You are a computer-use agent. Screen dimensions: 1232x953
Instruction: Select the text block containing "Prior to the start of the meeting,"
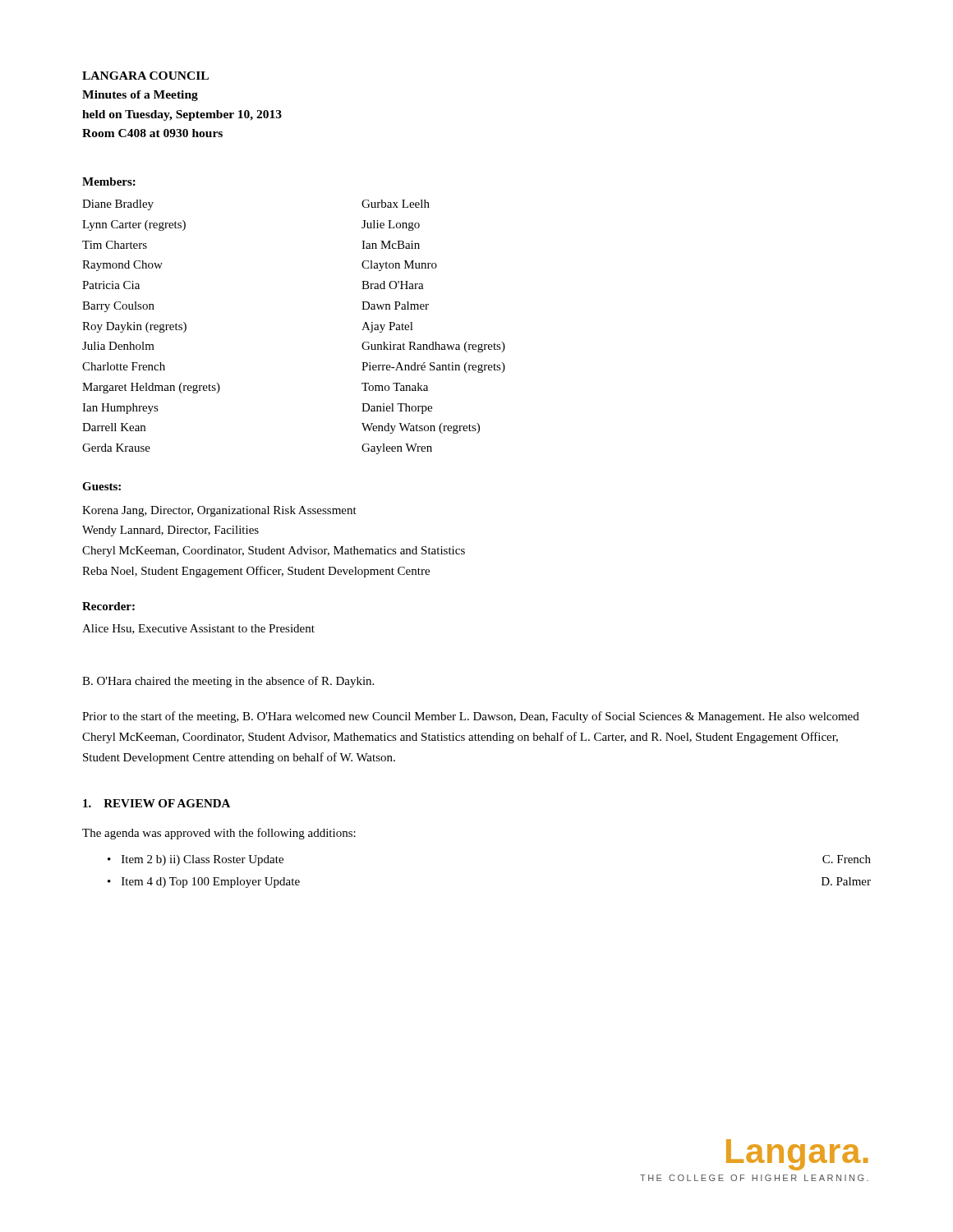click(476, 737)
